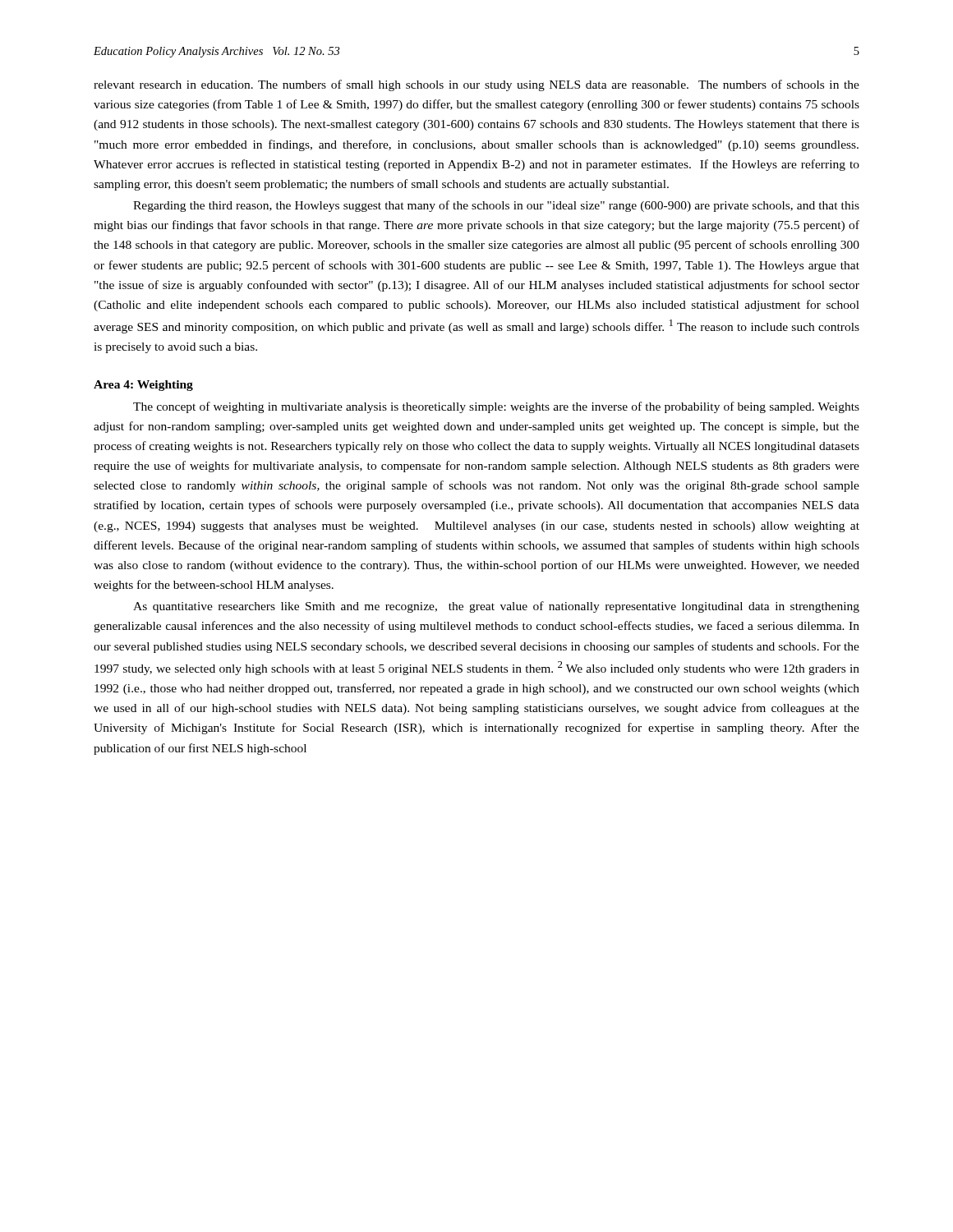The height and width of the screenshot is (1232, 953).
Task: Find the text block with the text "The concept of weighting in multivariate analysis is"
Action: (x=476, y=496)
